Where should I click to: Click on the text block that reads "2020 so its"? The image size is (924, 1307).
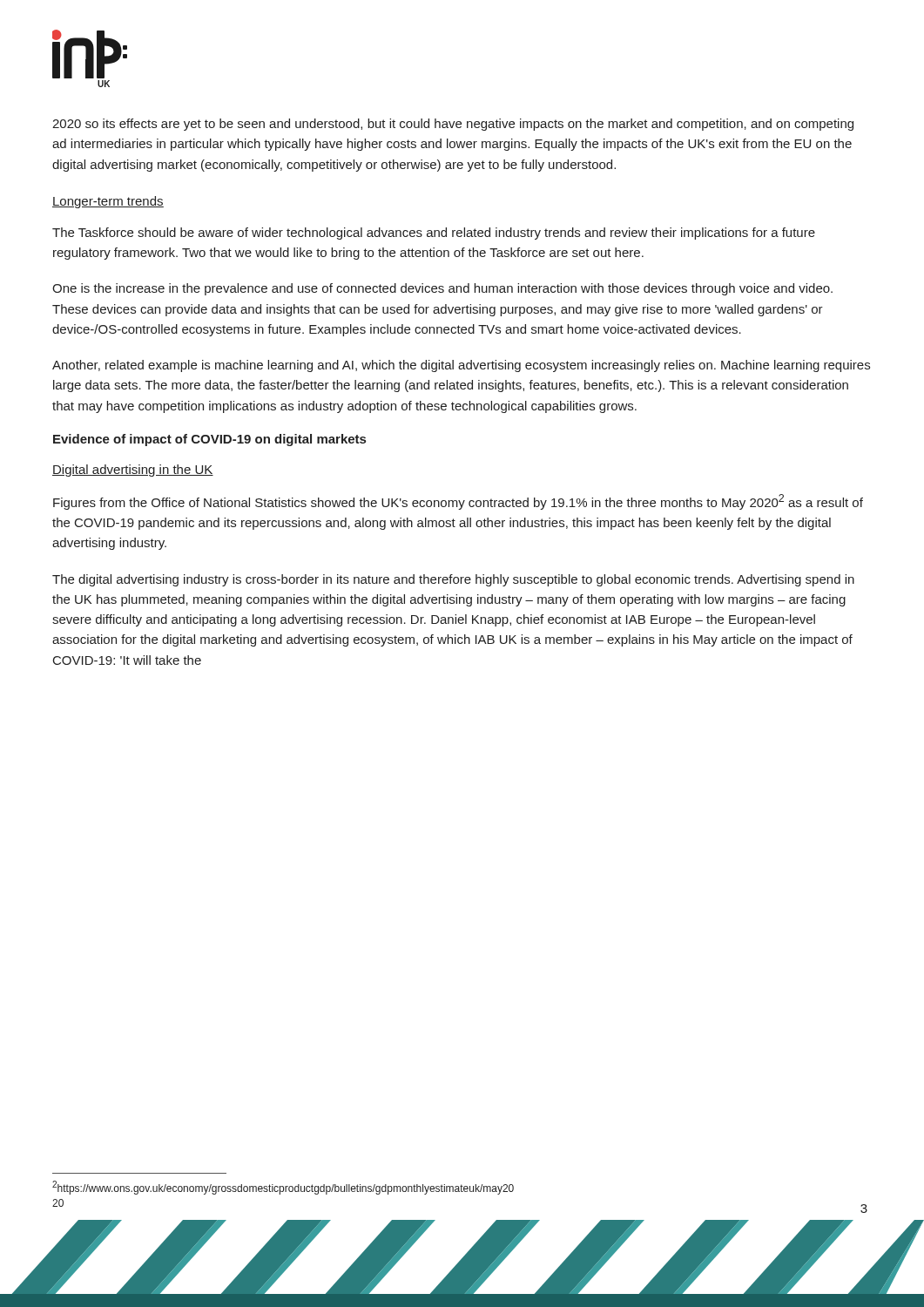453,144
